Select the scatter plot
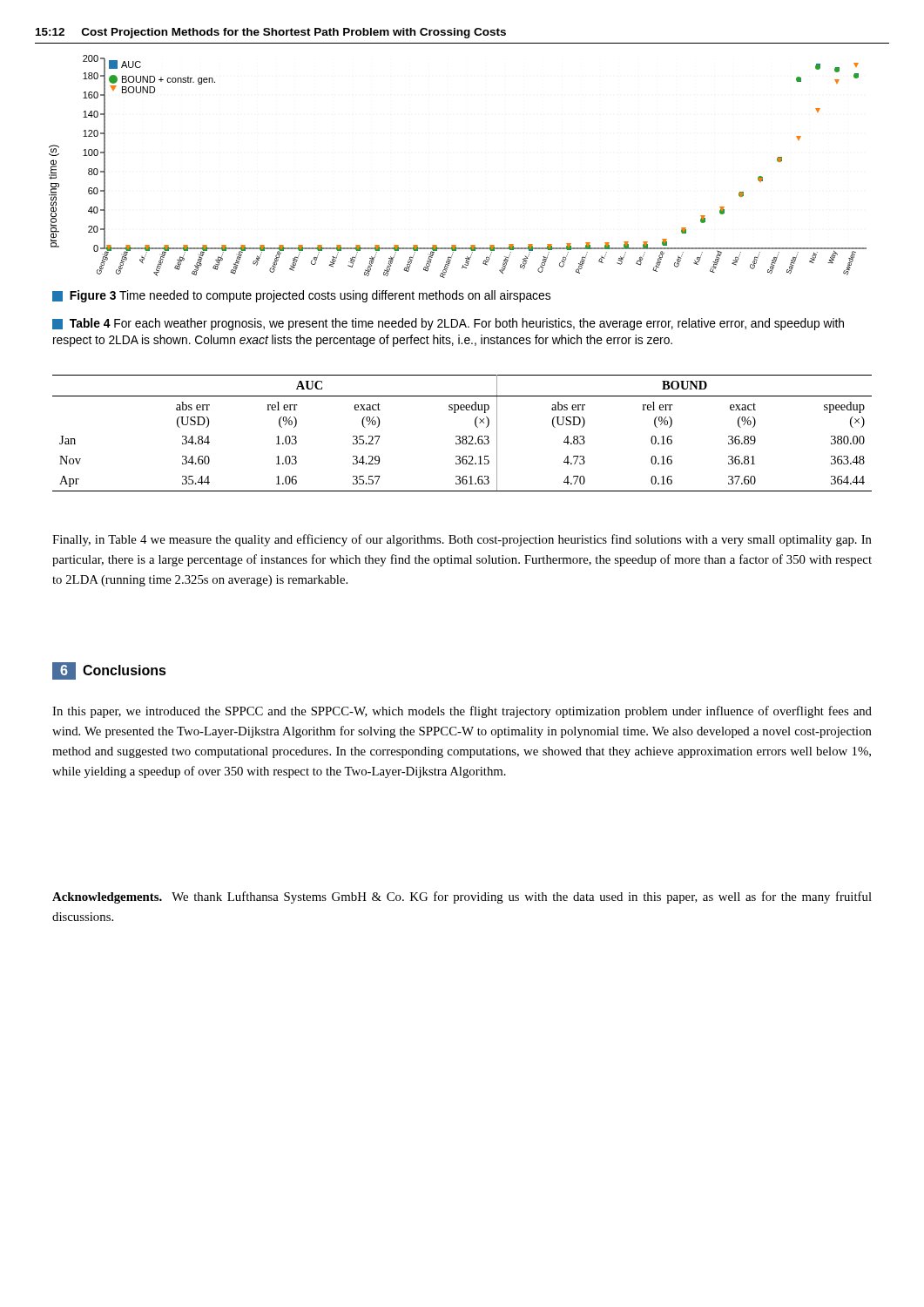 tap(462, 168)
